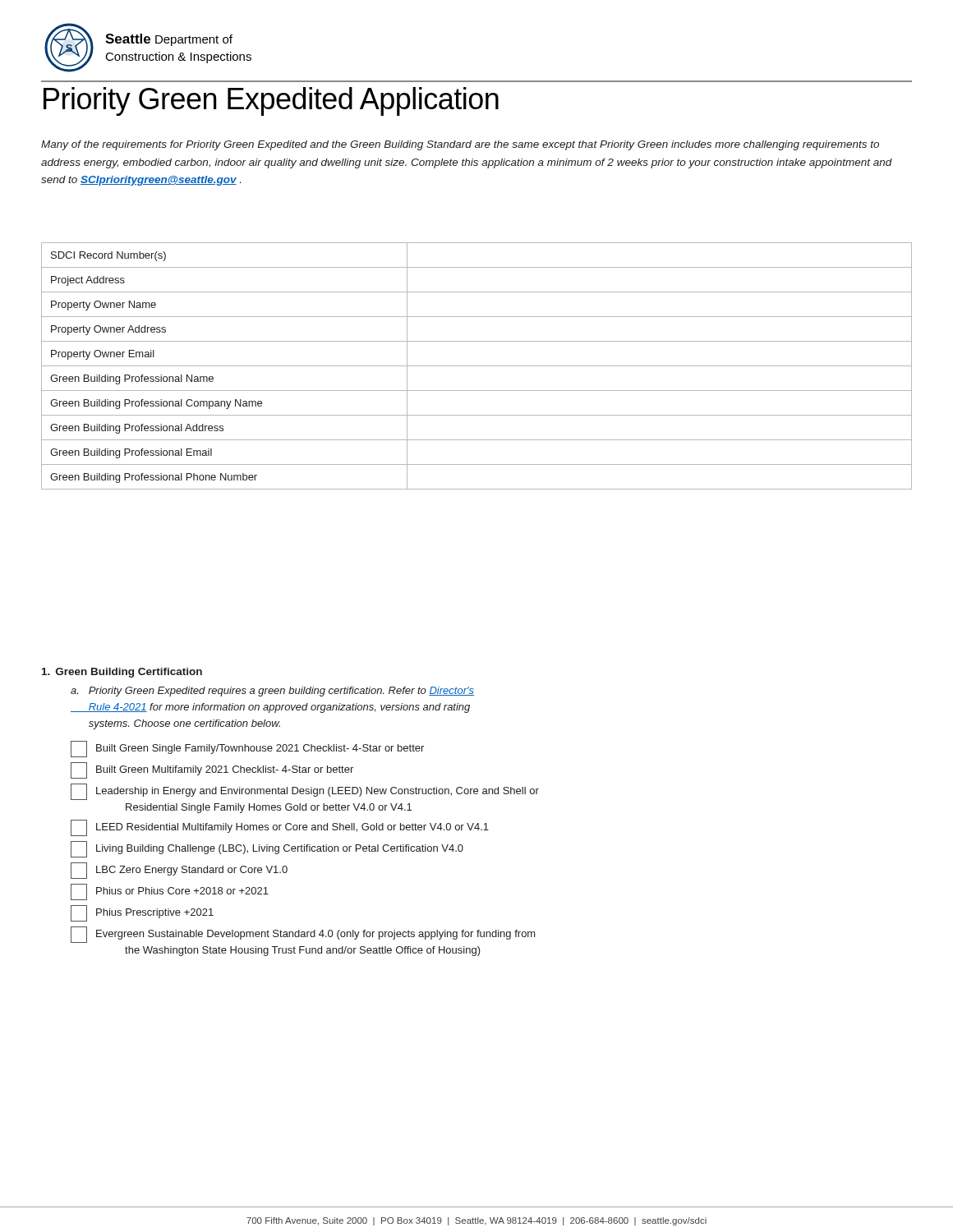
Task: Navigate to the text block starting "Priority Green Expedited Application"
Action: pos(476,99)
